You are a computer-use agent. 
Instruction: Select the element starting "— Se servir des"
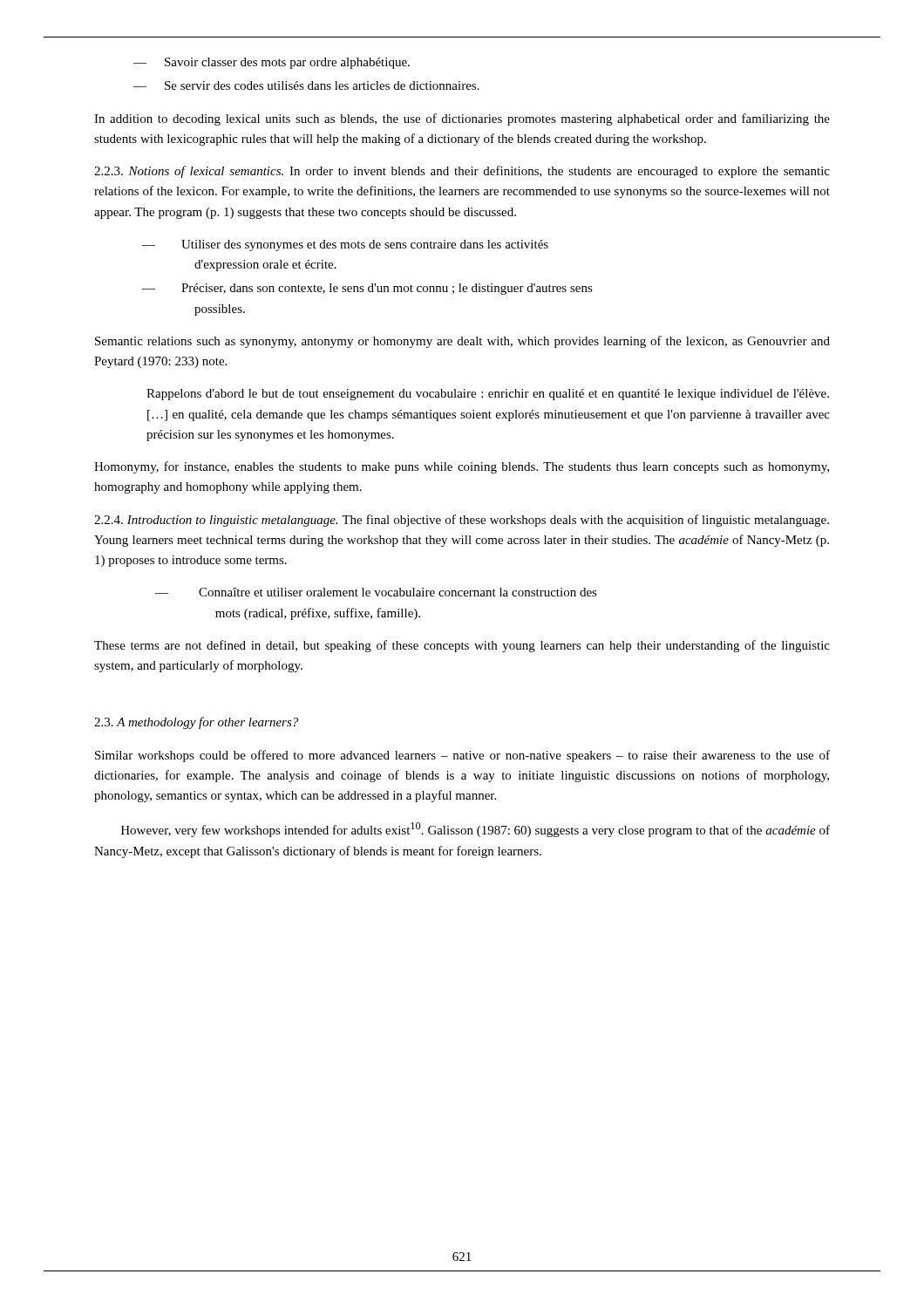307,86
